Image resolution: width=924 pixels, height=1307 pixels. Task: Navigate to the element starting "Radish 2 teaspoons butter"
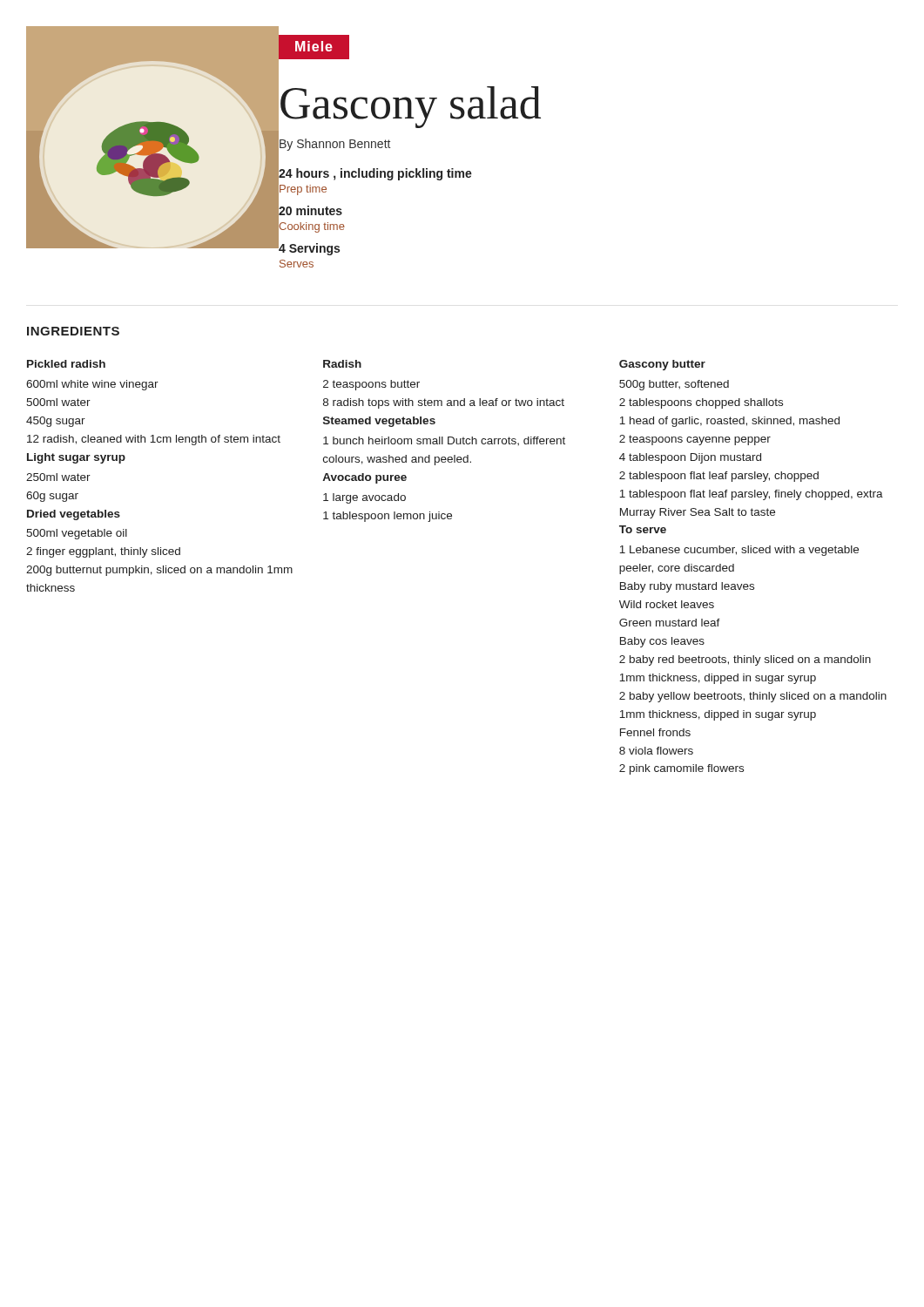342,364
